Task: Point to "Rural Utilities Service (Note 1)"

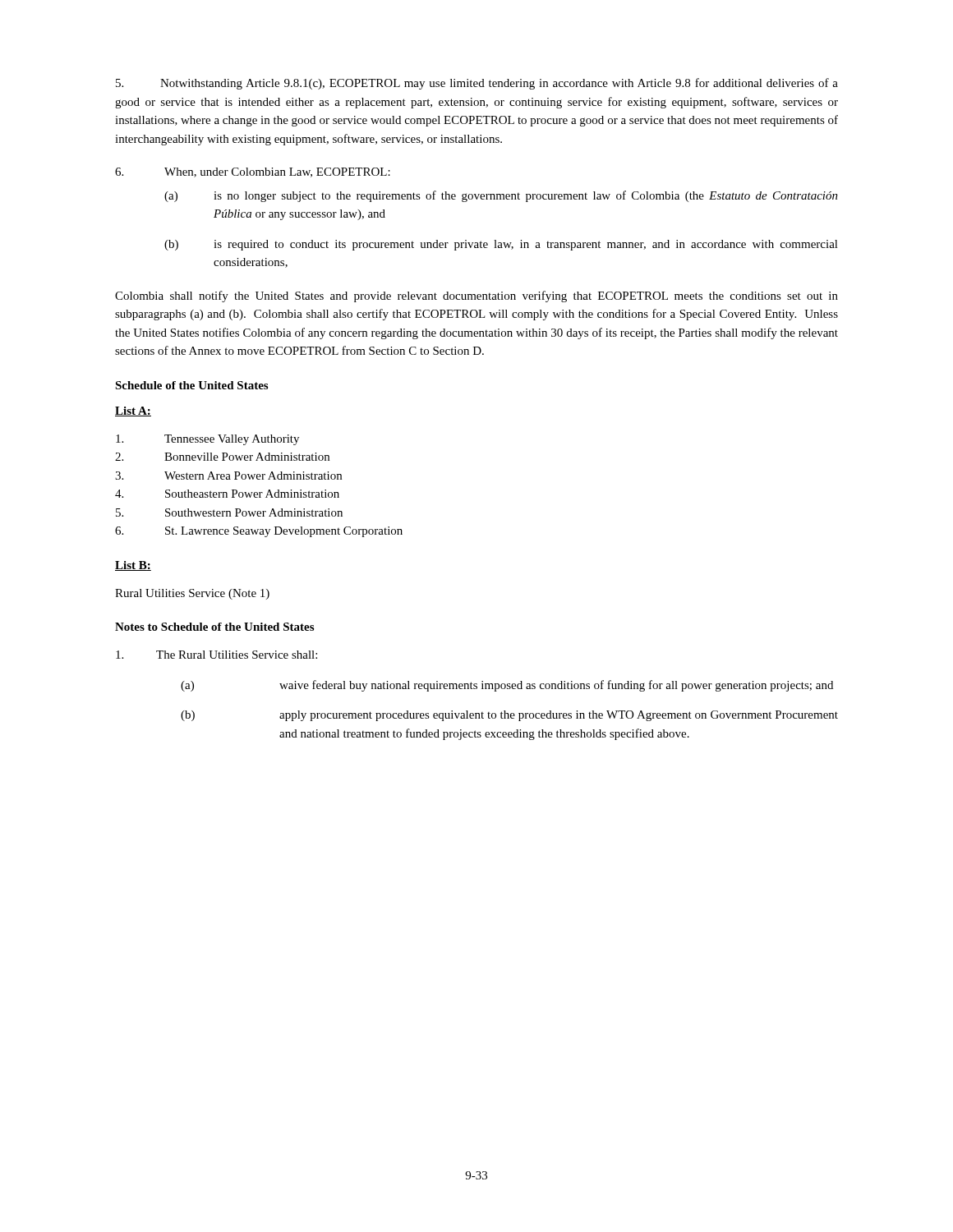Action: click(192, 593)
